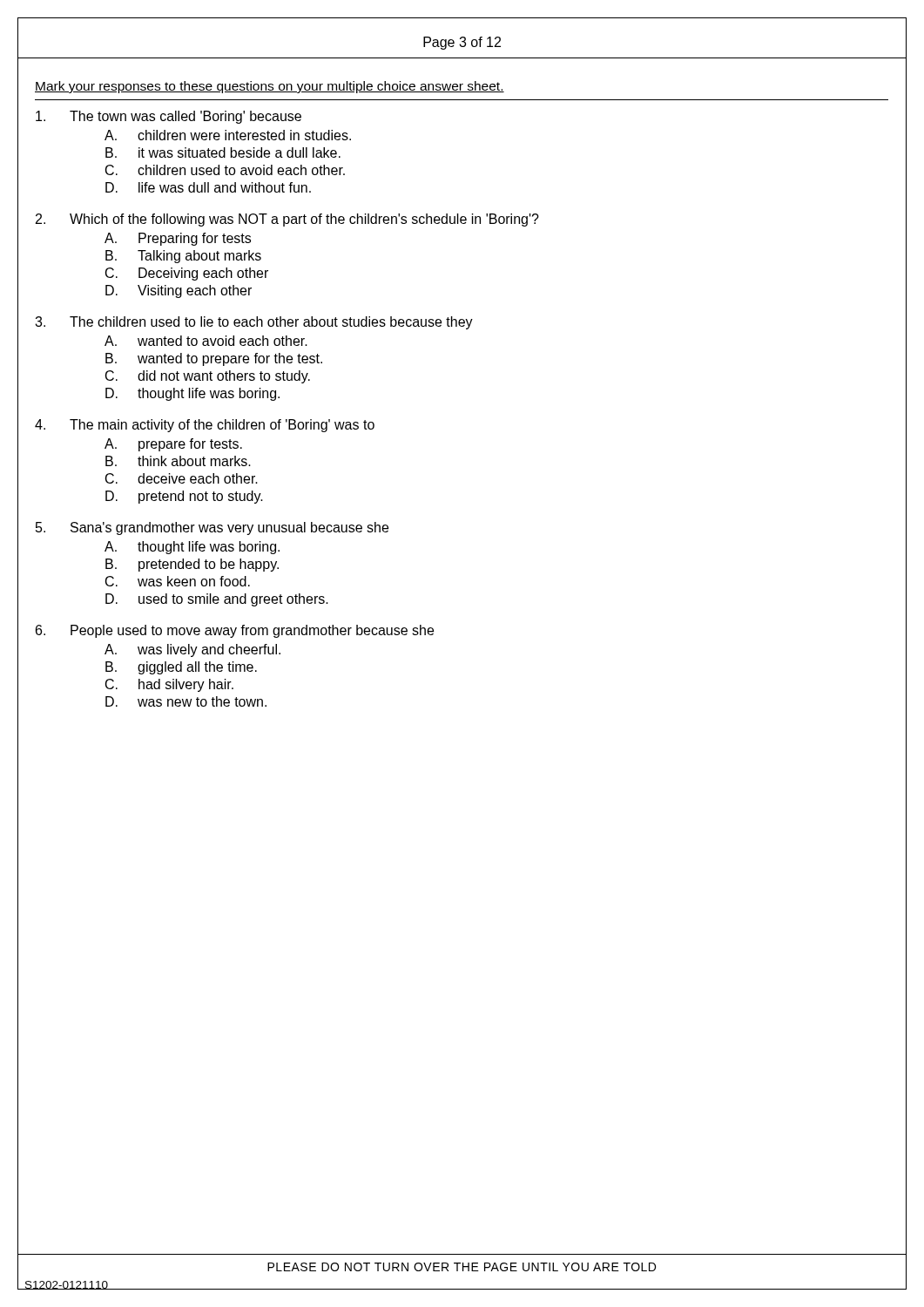Select the passage starting "The town was called 'Boring' because A."

169,117
